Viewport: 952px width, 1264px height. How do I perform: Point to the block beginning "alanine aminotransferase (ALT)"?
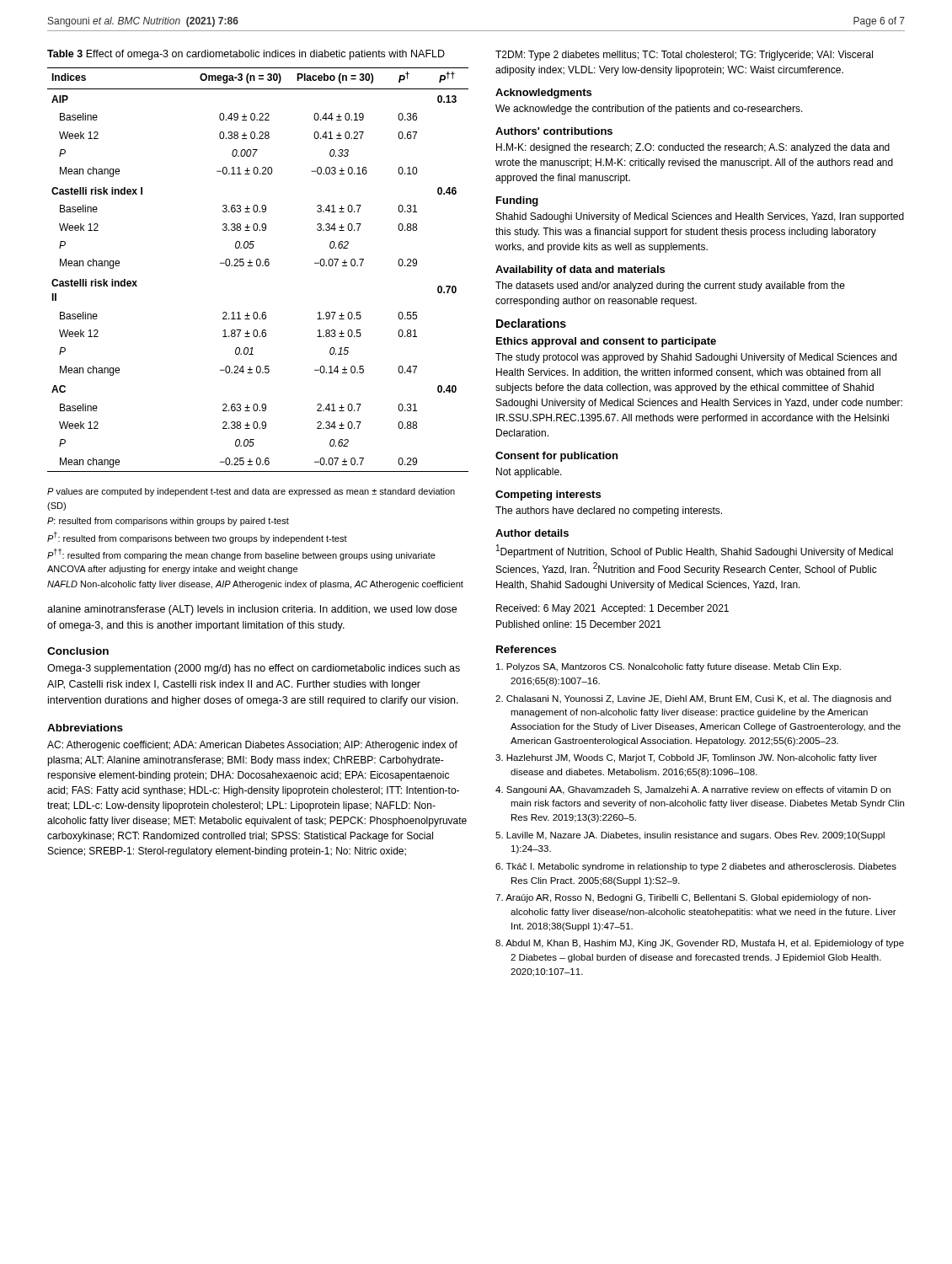(x=252, y=617)
